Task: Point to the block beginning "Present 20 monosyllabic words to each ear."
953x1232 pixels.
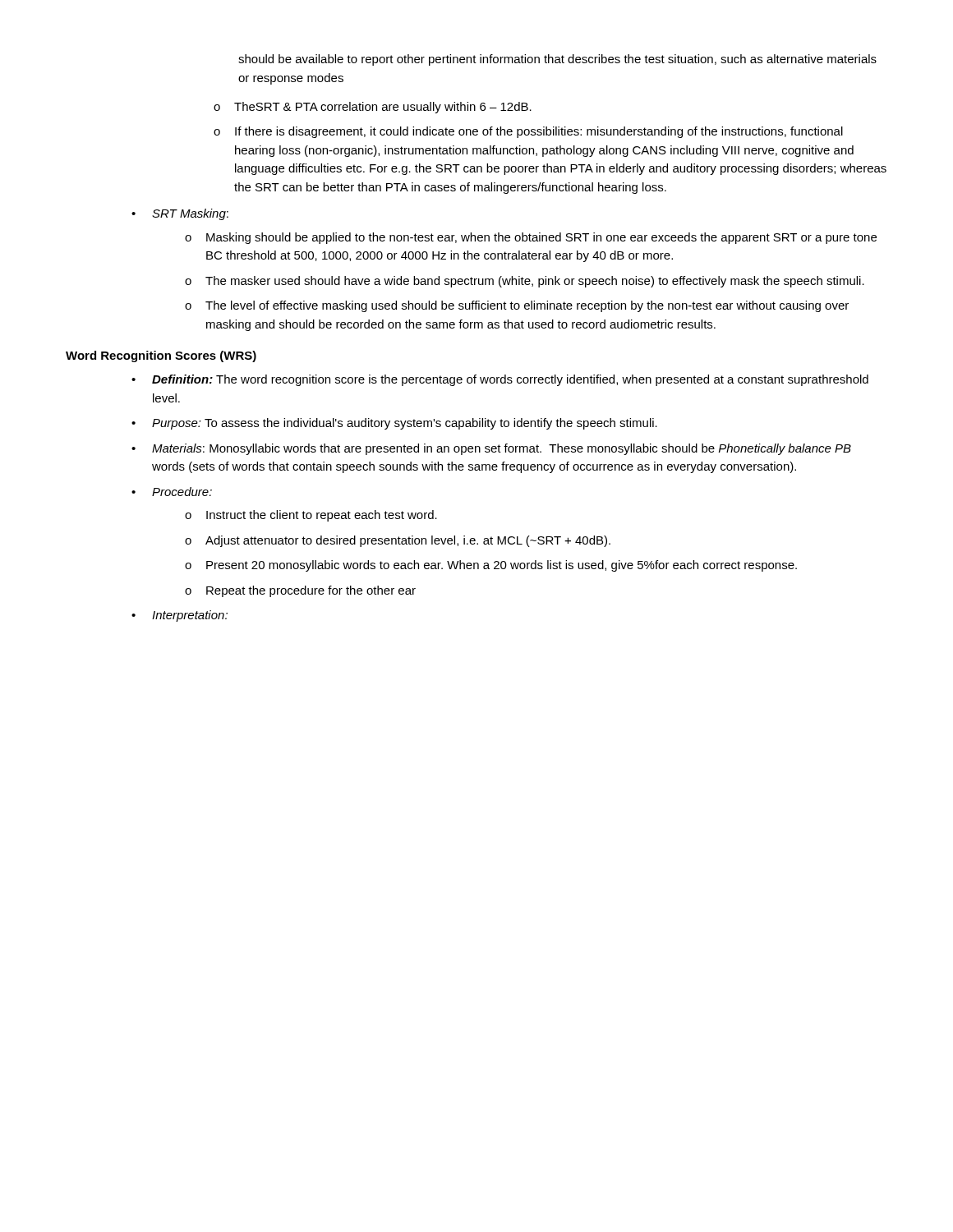Action: click(502, 565)
